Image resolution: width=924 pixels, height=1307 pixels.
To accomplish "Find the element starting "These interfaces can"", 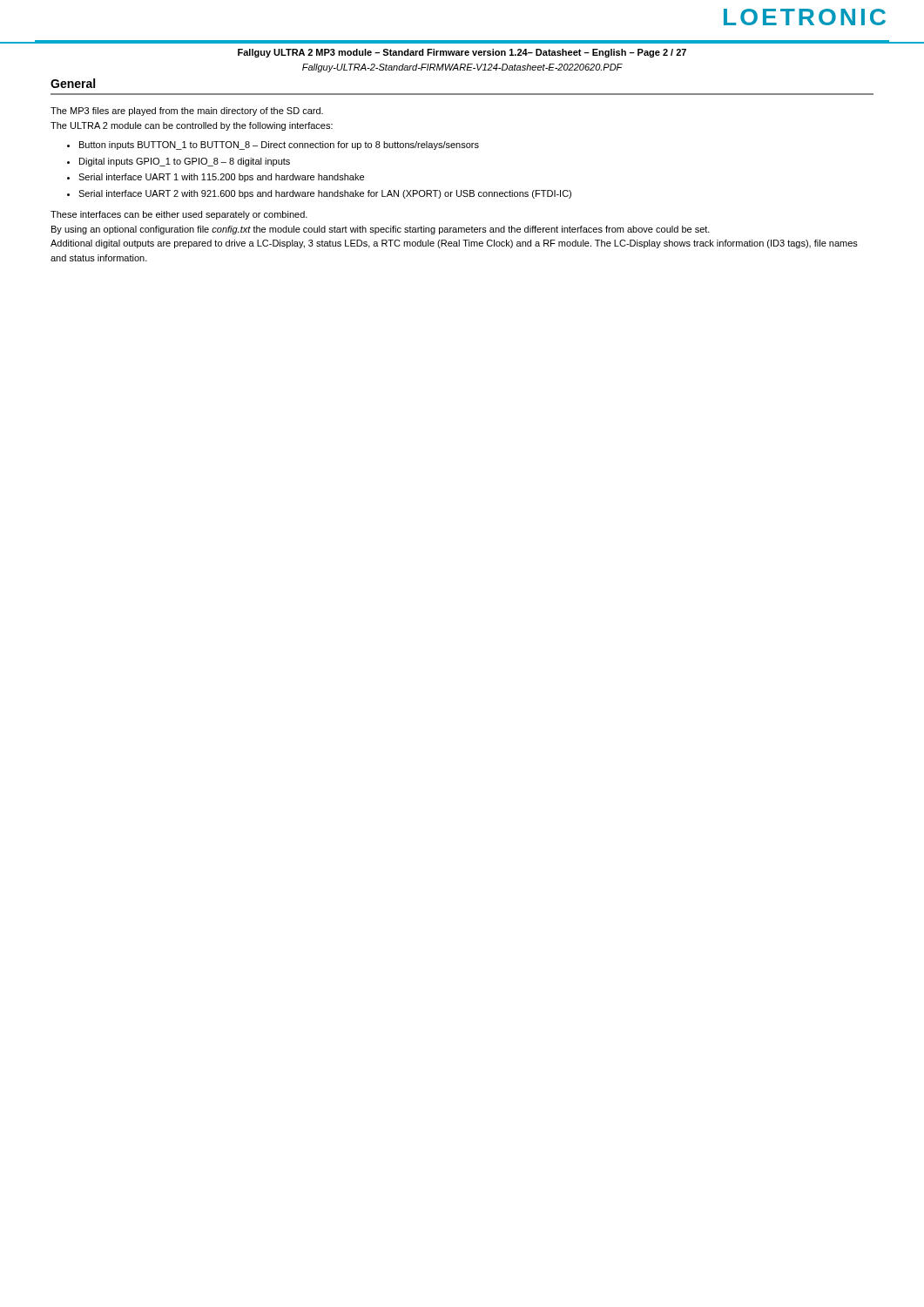I will 454,236.
